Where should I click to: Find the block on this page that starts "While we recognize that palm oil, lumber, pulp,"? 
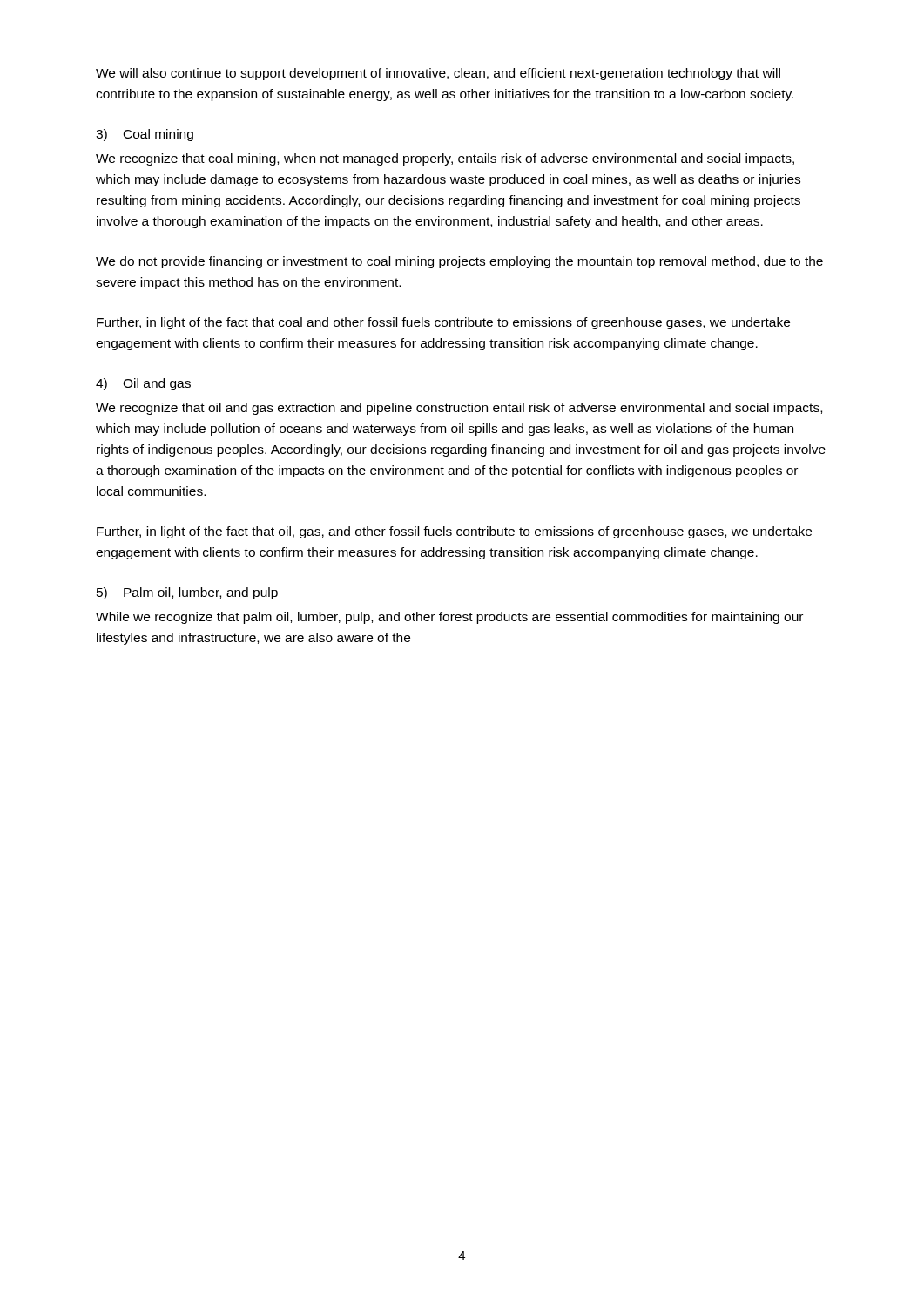click(x=450, y=627)
